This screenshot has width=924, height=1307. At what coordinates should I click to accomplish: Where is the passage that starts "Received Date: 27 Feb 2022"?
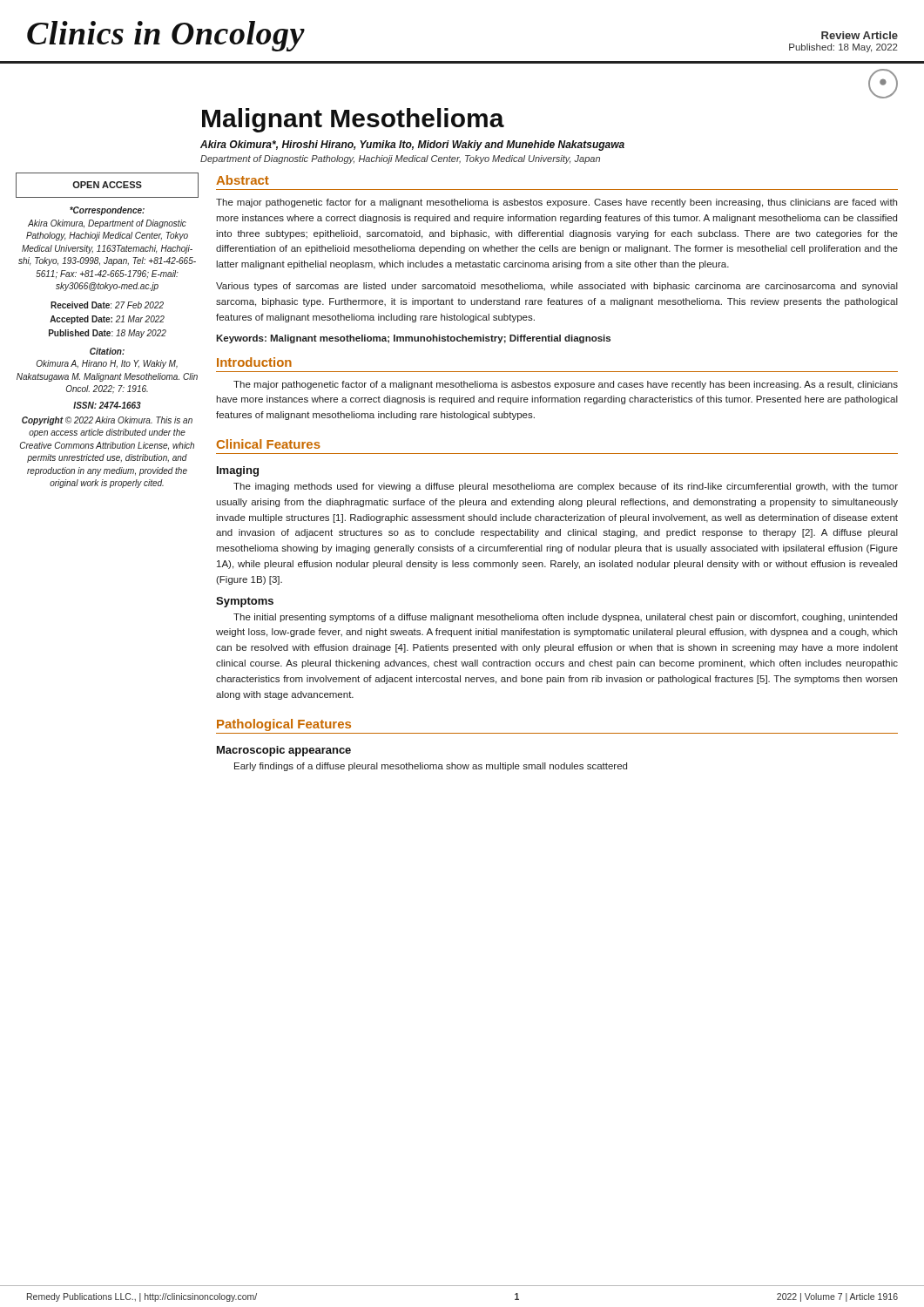(x=107, y=319)
